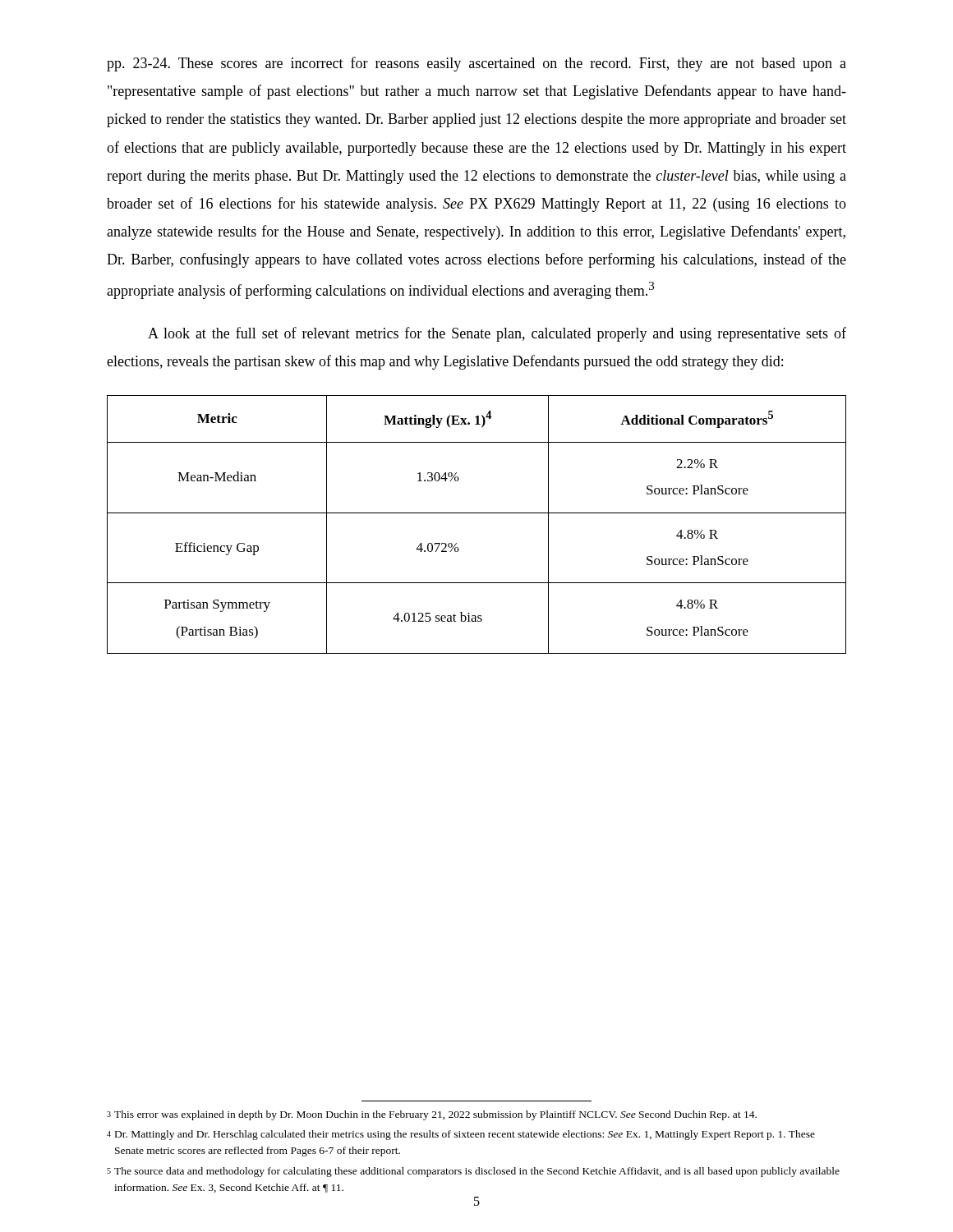Select the text block starting "A look at"

point(476,347)
